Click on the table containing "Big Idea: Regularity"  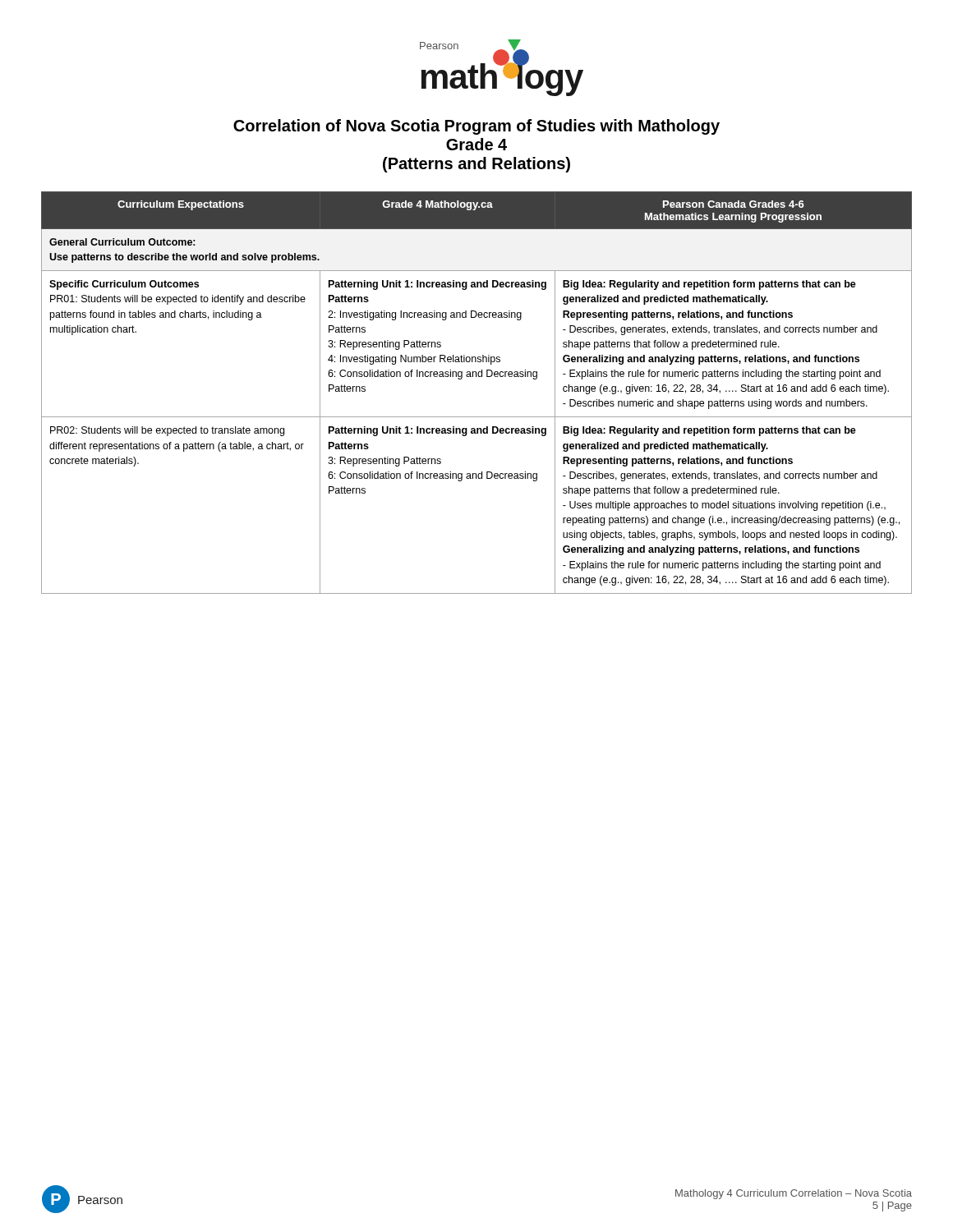[x=476, y=392]
